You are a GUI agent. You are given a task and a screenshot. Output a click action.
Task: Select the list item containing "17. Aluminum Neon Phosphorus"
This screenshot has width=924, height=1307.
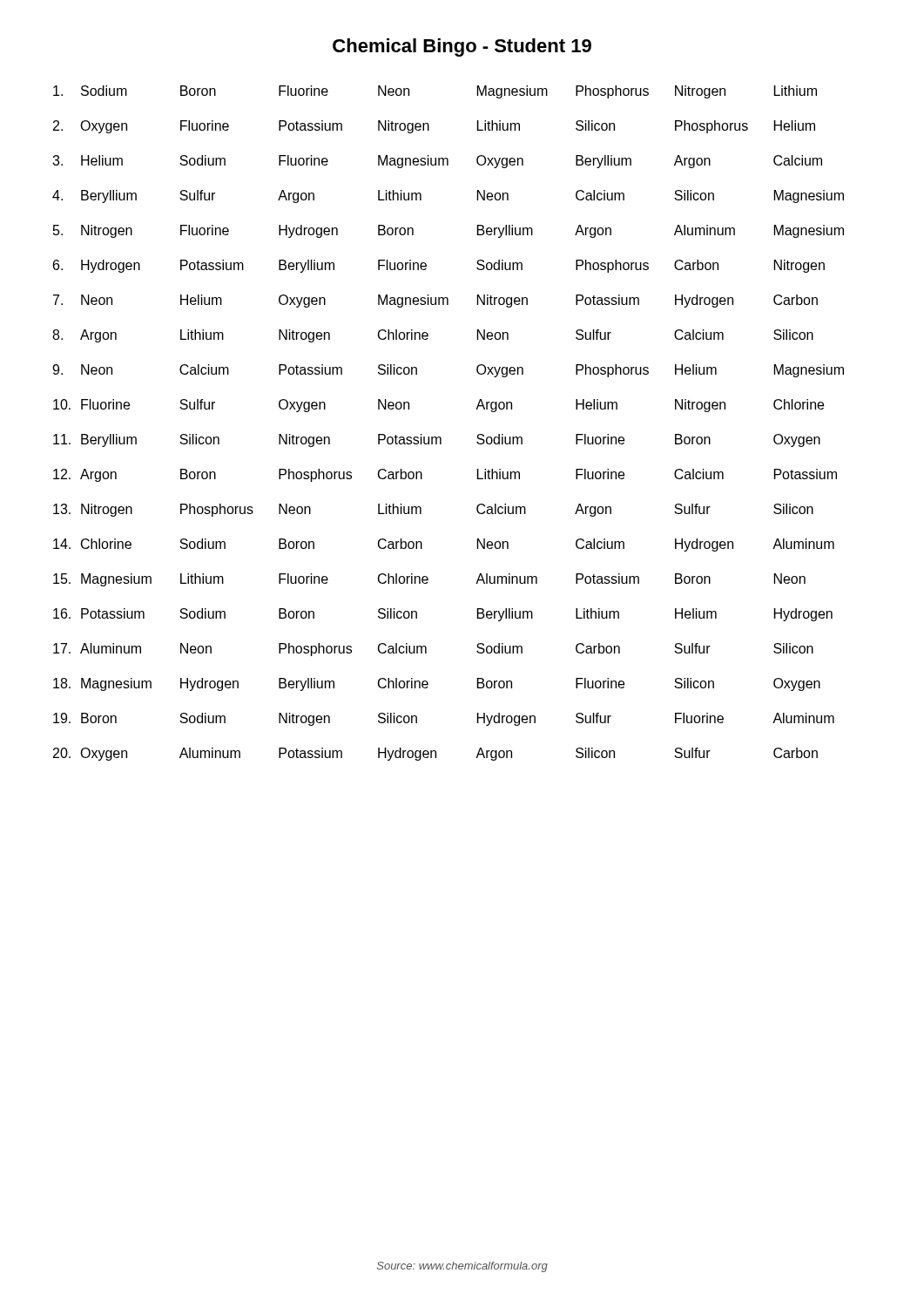(94, 650)
